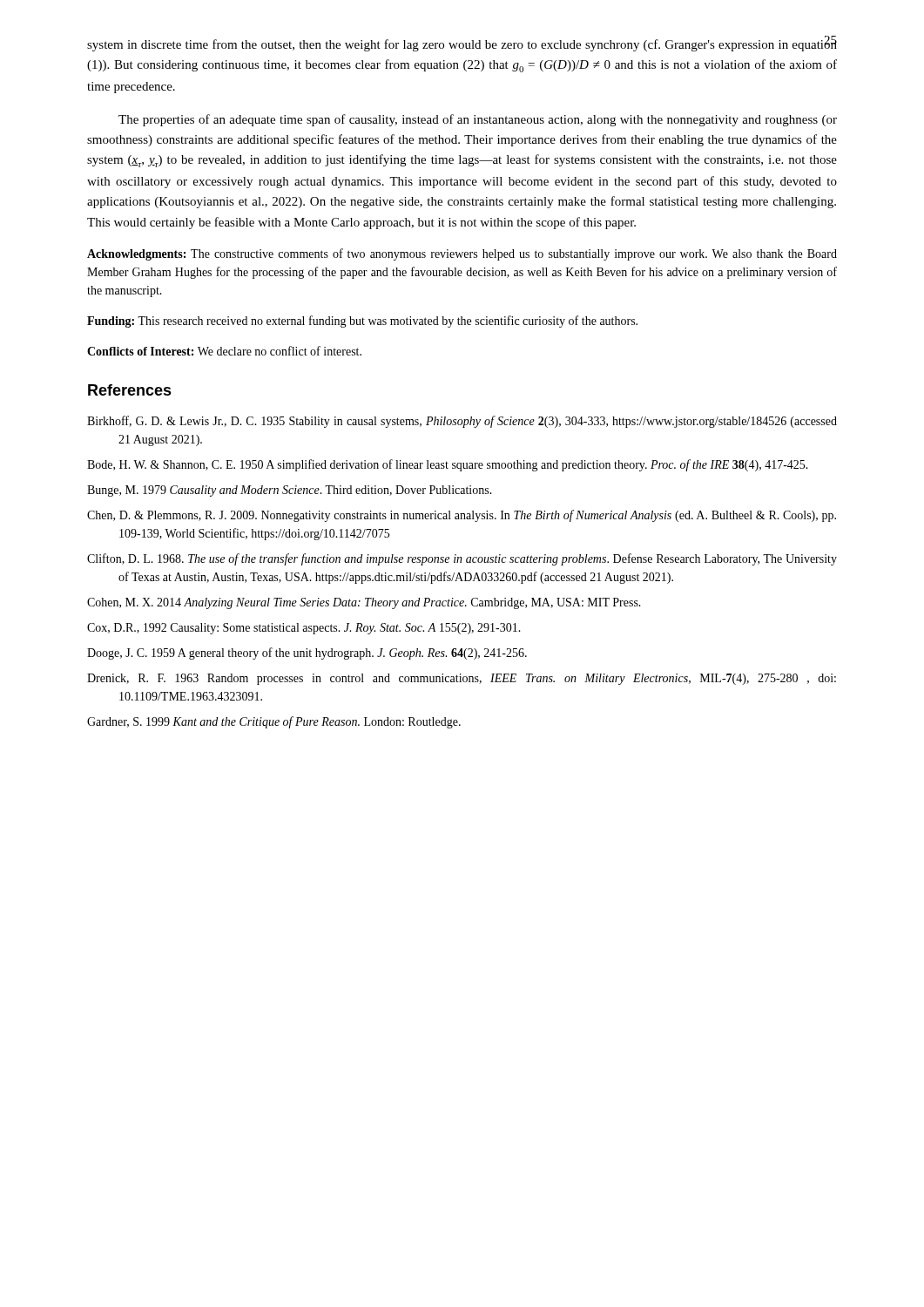Point to the text starting "Drenick, R. F. 1963 Random"
Screen dimensions: 1307x924
(462, 687)
